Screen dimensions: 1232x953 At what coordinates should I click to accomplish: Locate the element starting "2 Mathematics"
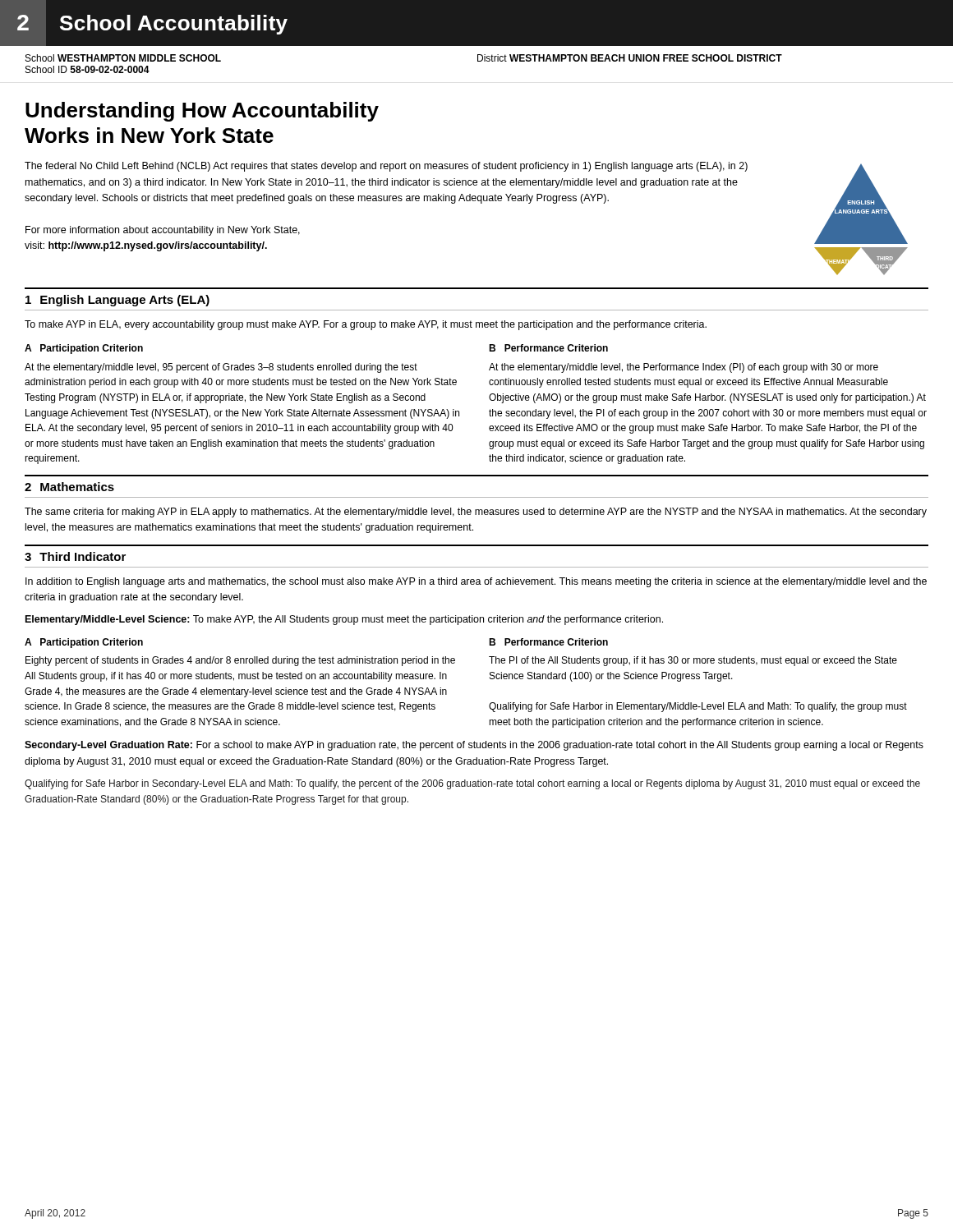click(70, 487)
